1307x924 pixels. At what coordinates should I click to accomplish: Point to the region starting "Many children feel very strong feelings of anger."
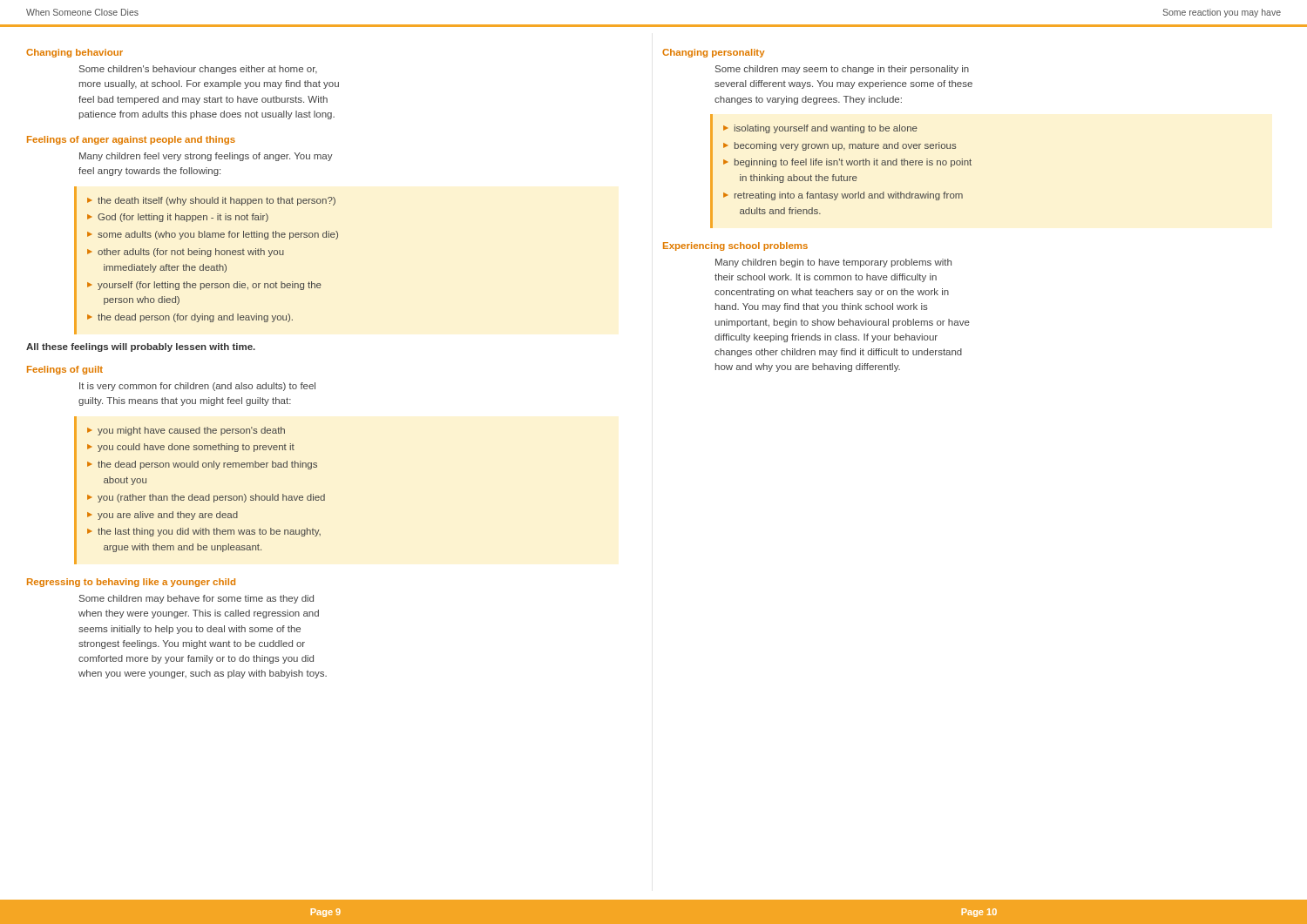pos(205,163)
